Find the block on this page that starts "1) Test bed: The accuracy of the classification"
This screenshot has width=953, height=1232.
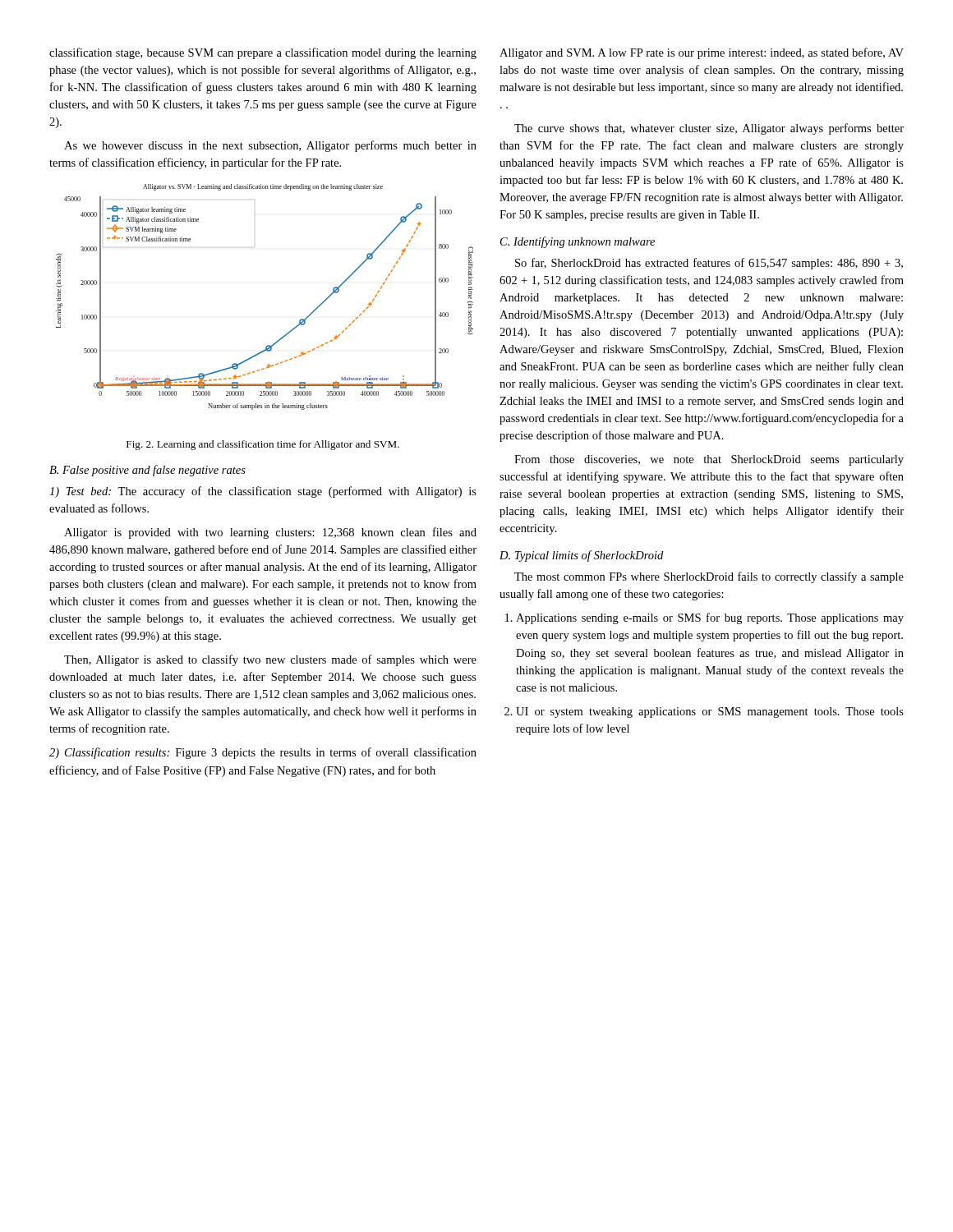coord(263,500)
